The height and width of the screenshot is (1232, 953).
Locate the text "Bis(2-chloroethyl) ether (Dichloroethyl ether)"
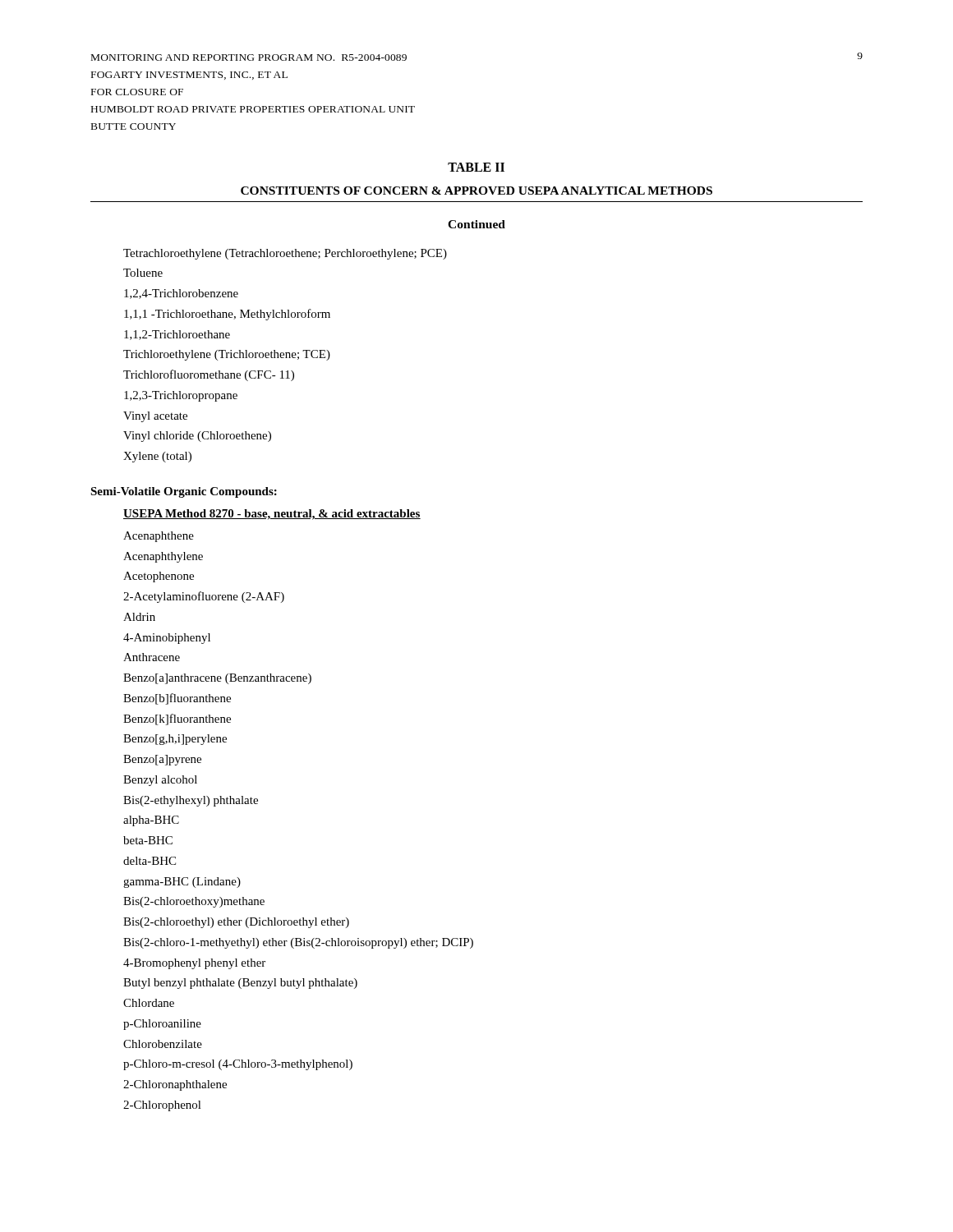tap(236, 922)
